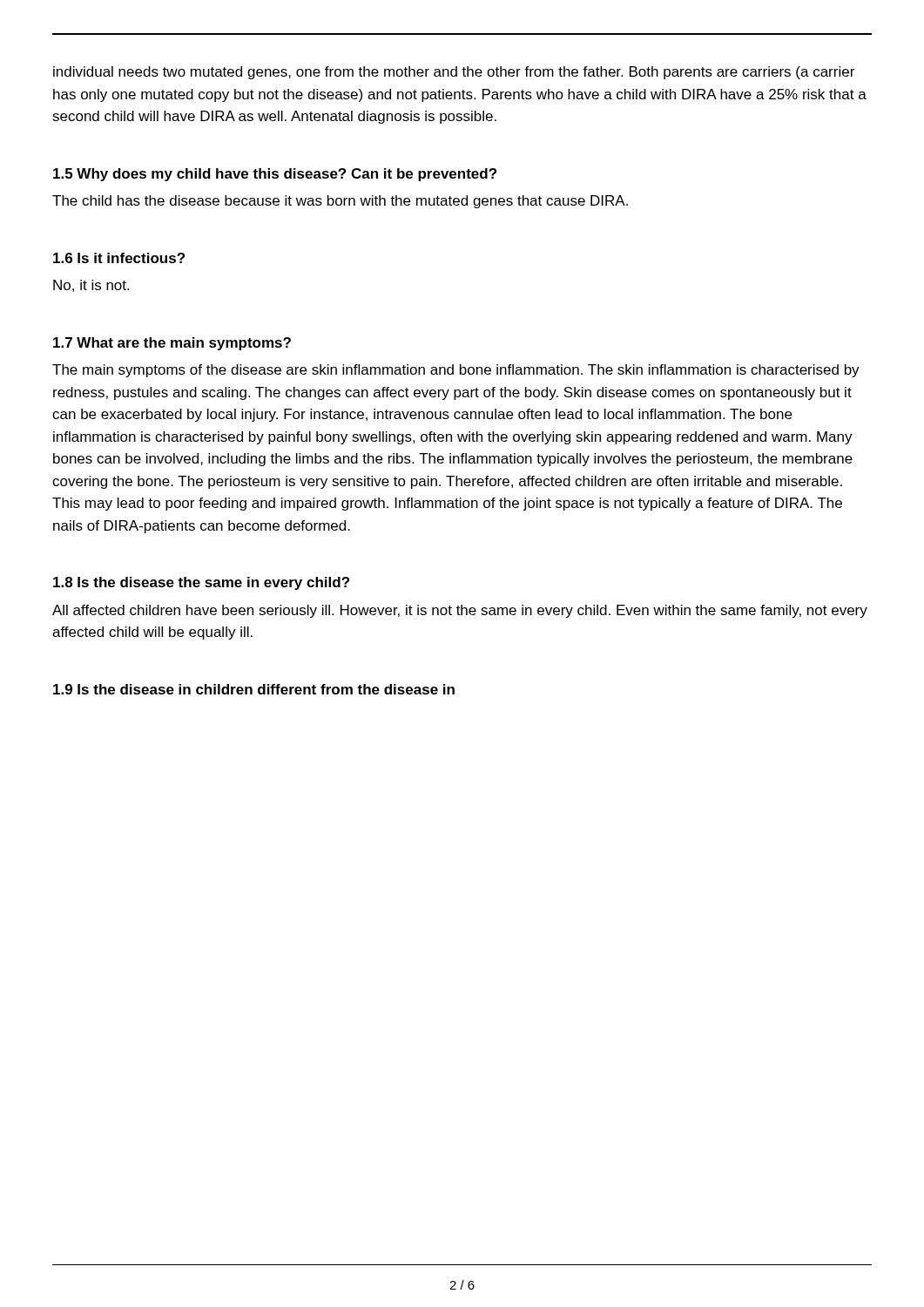Click on the region starting "All affected children have been seriously ill. However,"
The height and width of the screenshot is (1307, 924).
[x=460, y=621]
